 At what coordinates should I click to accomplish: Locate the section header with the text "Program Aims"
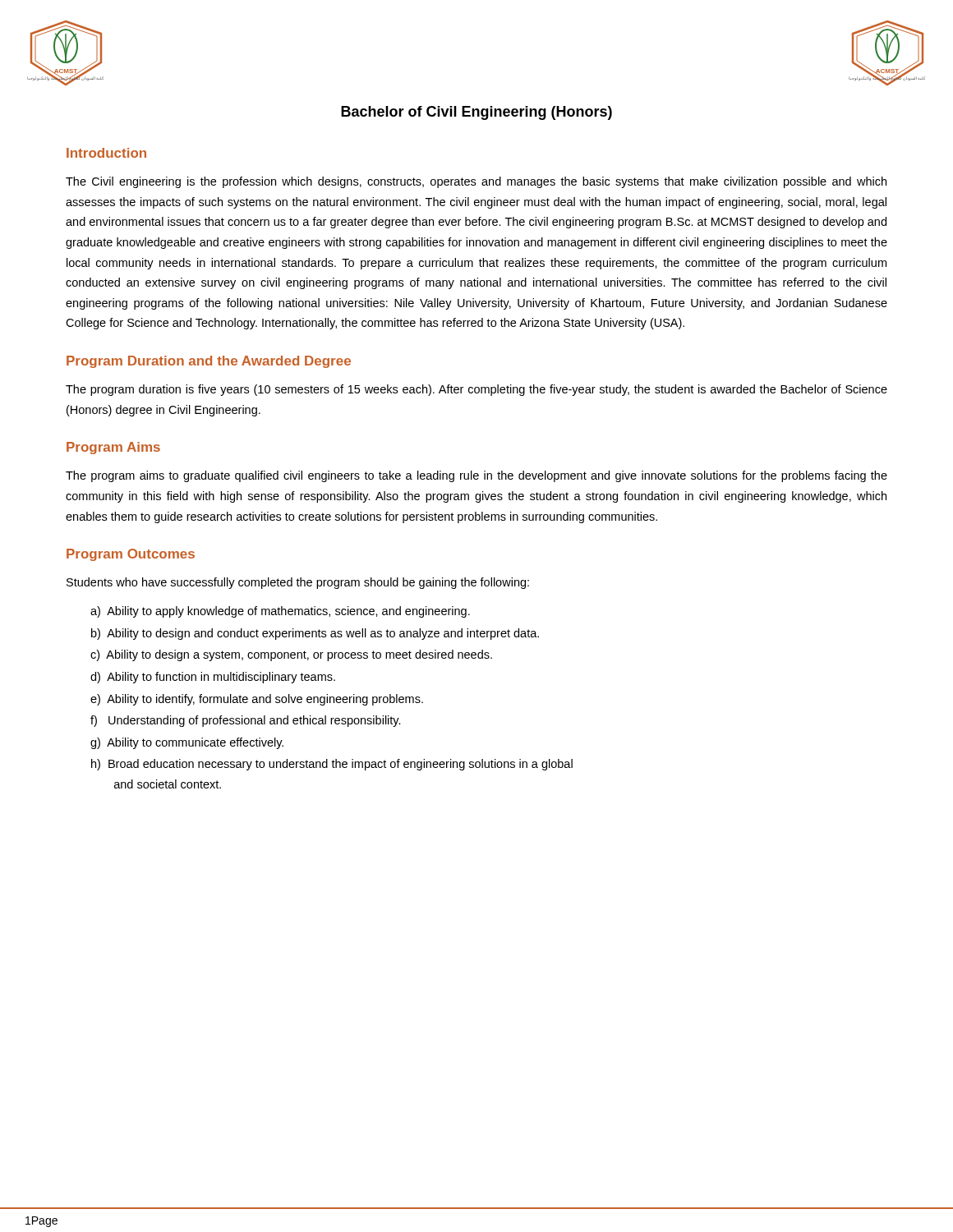pyautogui.click(x=113, y=448)
